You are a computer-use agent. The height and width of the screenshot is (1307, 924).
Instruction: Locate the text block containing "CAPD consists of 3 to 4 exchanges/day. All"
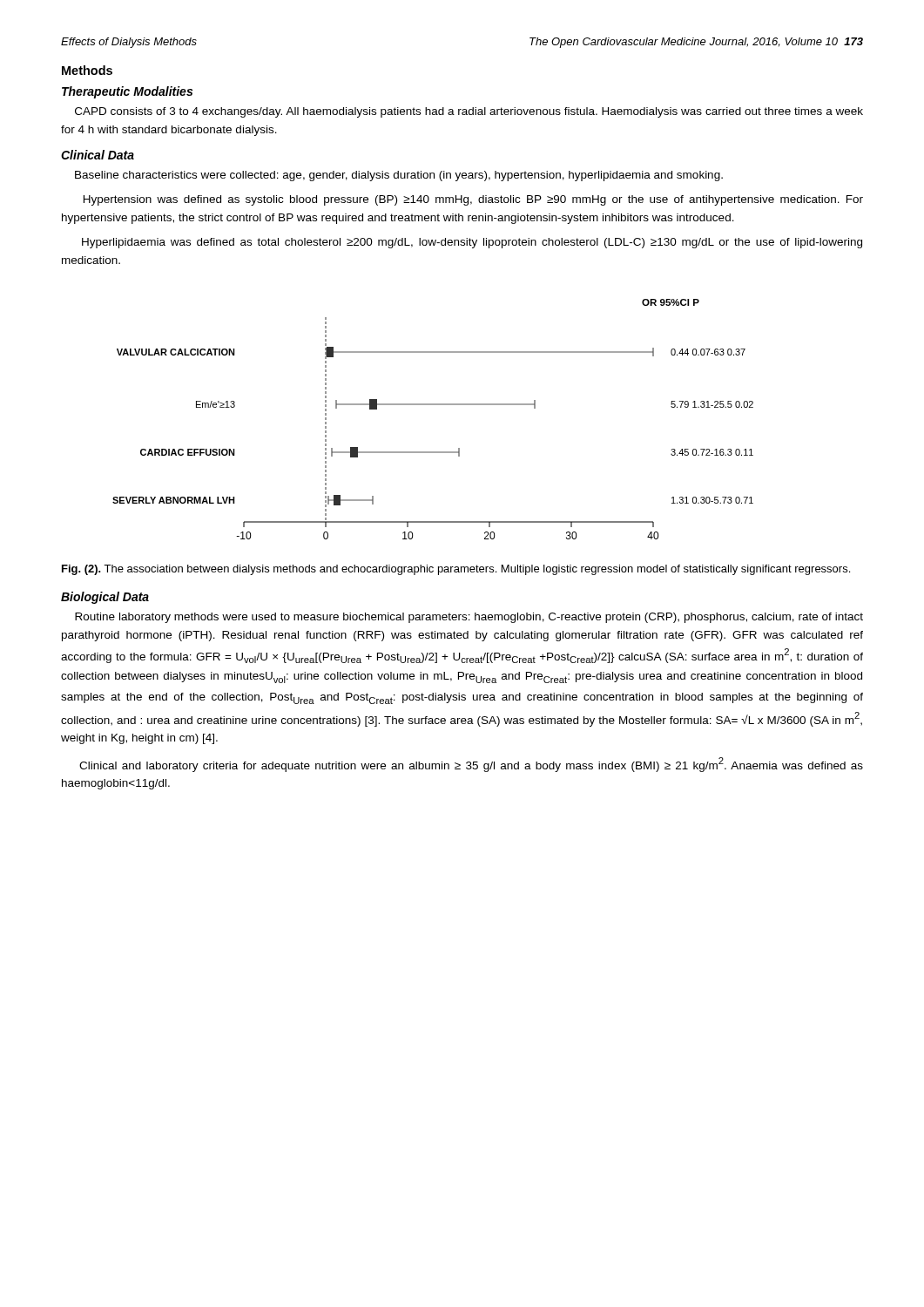click(x=462, y=120)
